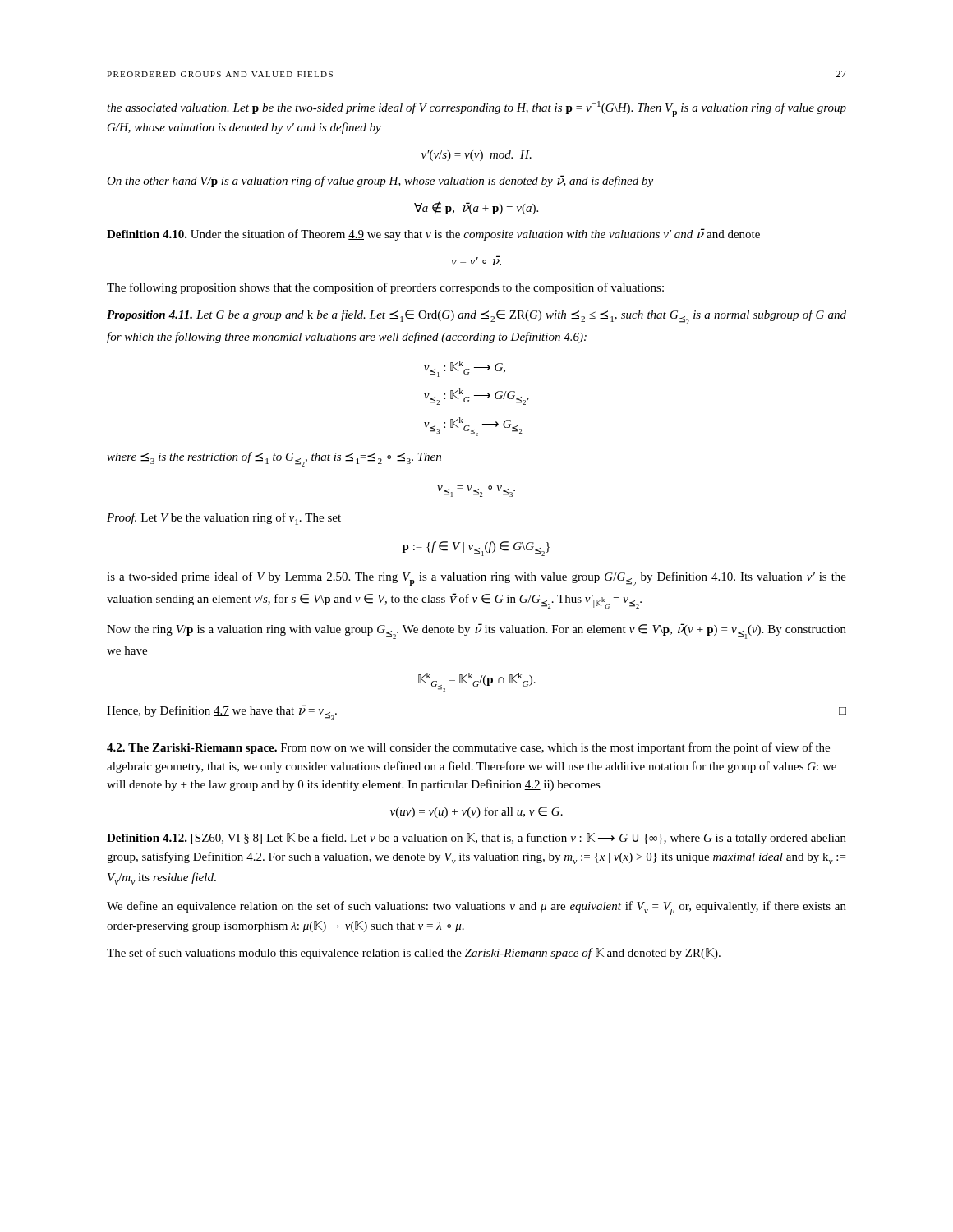
Task: Locate the block of text that opens with "Now the ring"
Action: pos(476,640)
